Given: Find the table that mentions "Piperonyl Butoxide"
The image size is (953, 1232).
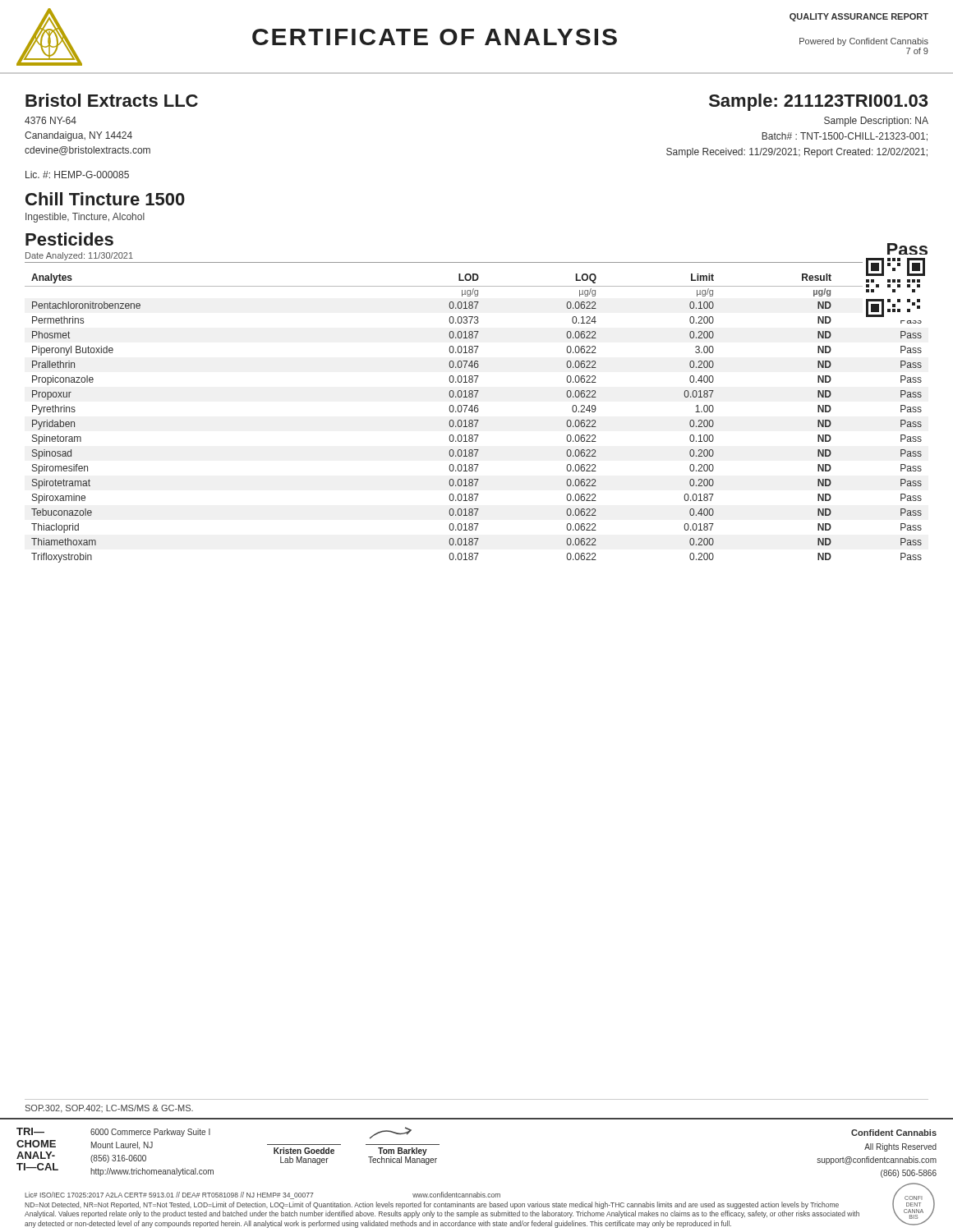Looking at the screenshot, I should (x=476, y=416).
